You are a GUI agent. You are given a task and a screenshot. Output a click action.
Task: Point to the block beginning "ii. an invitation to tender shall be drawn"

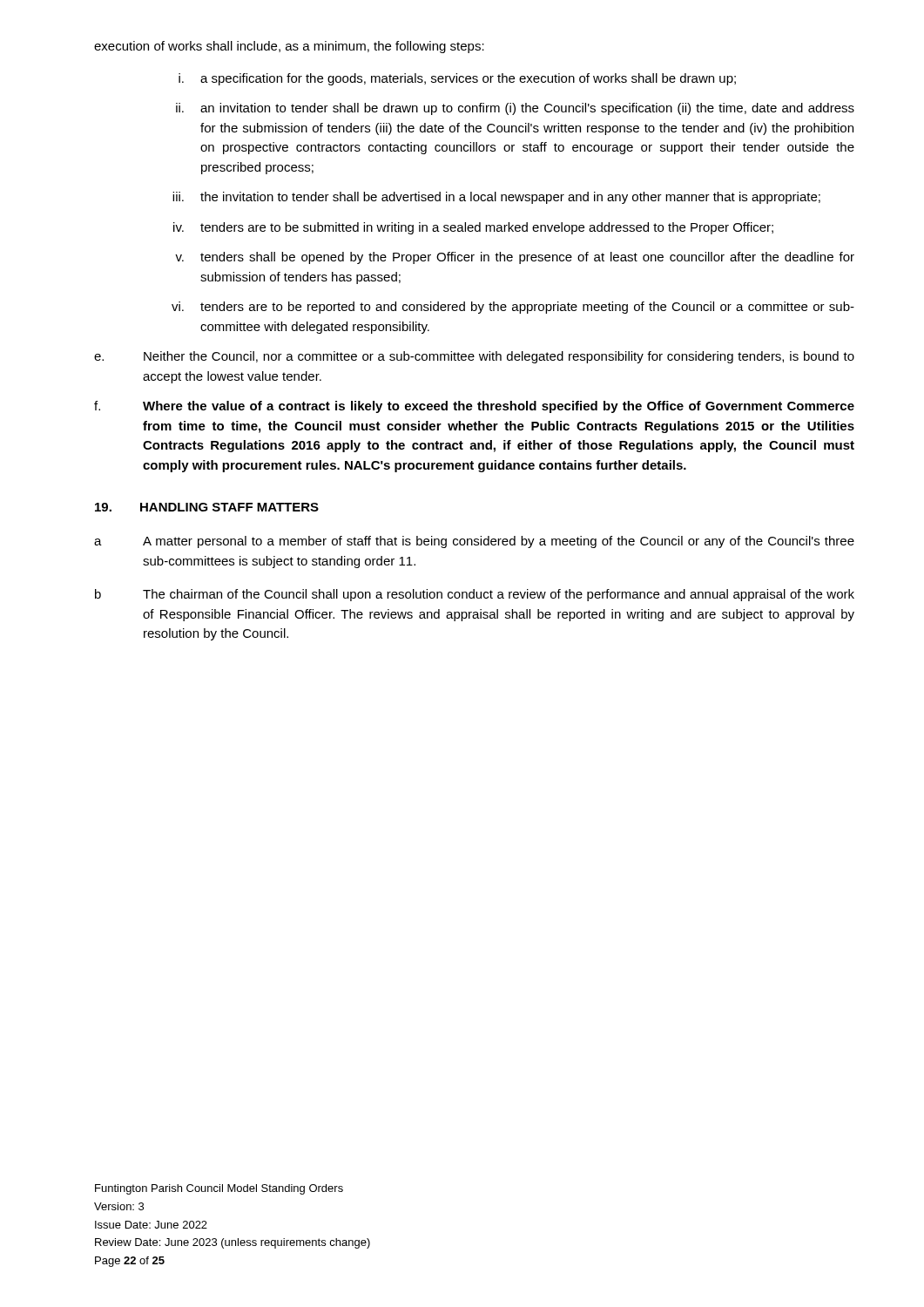tap(497, 138)
